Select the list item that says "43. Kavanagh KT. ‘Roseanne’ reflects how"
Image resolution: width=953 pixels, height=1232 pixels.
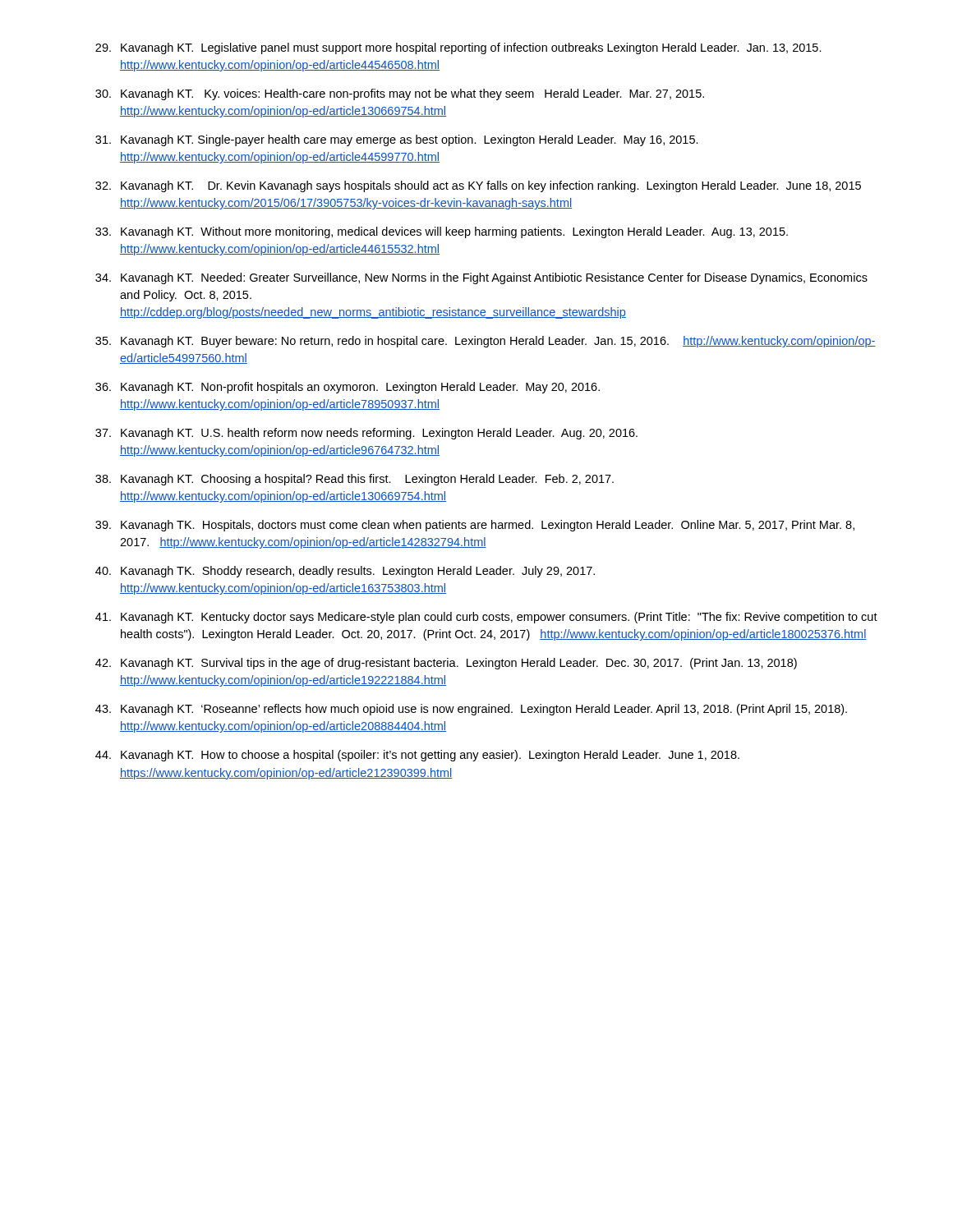[x=476, y=718]
